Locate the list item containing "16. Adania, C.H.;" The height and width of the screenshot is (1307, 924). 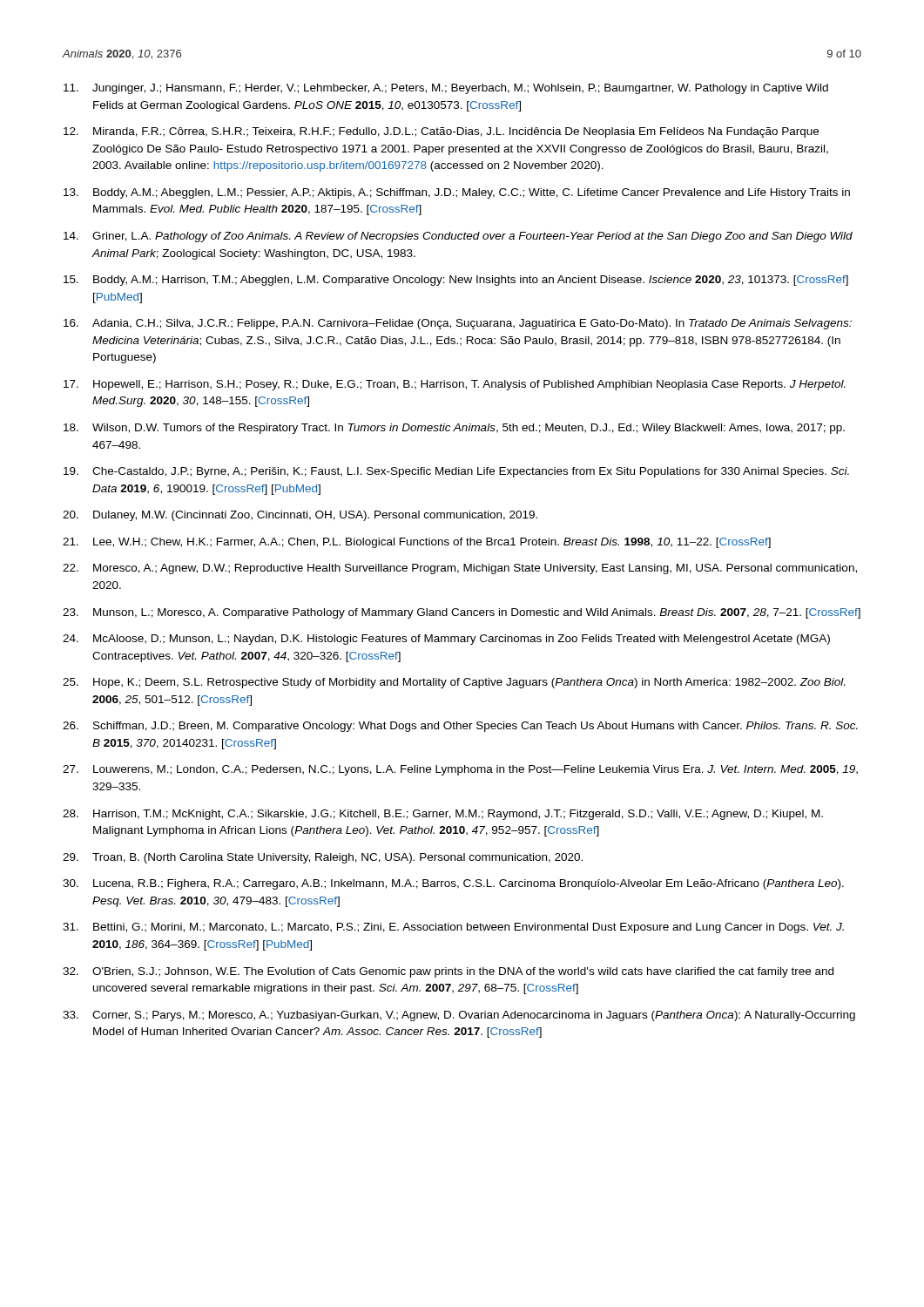pos(462,340)
